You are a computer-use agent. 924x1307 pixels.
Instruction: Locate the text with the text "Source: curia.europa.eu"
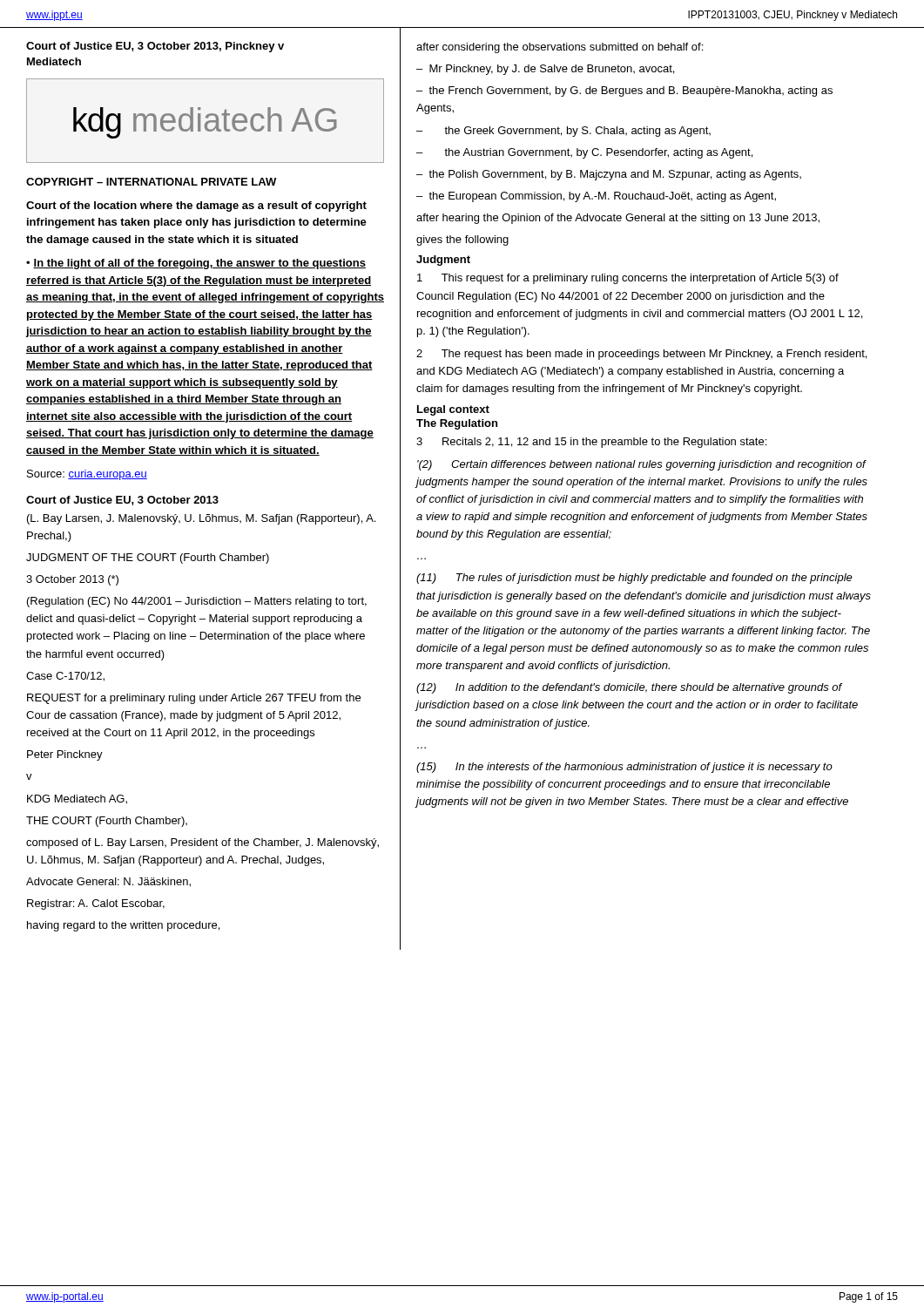tap(87, 474)
